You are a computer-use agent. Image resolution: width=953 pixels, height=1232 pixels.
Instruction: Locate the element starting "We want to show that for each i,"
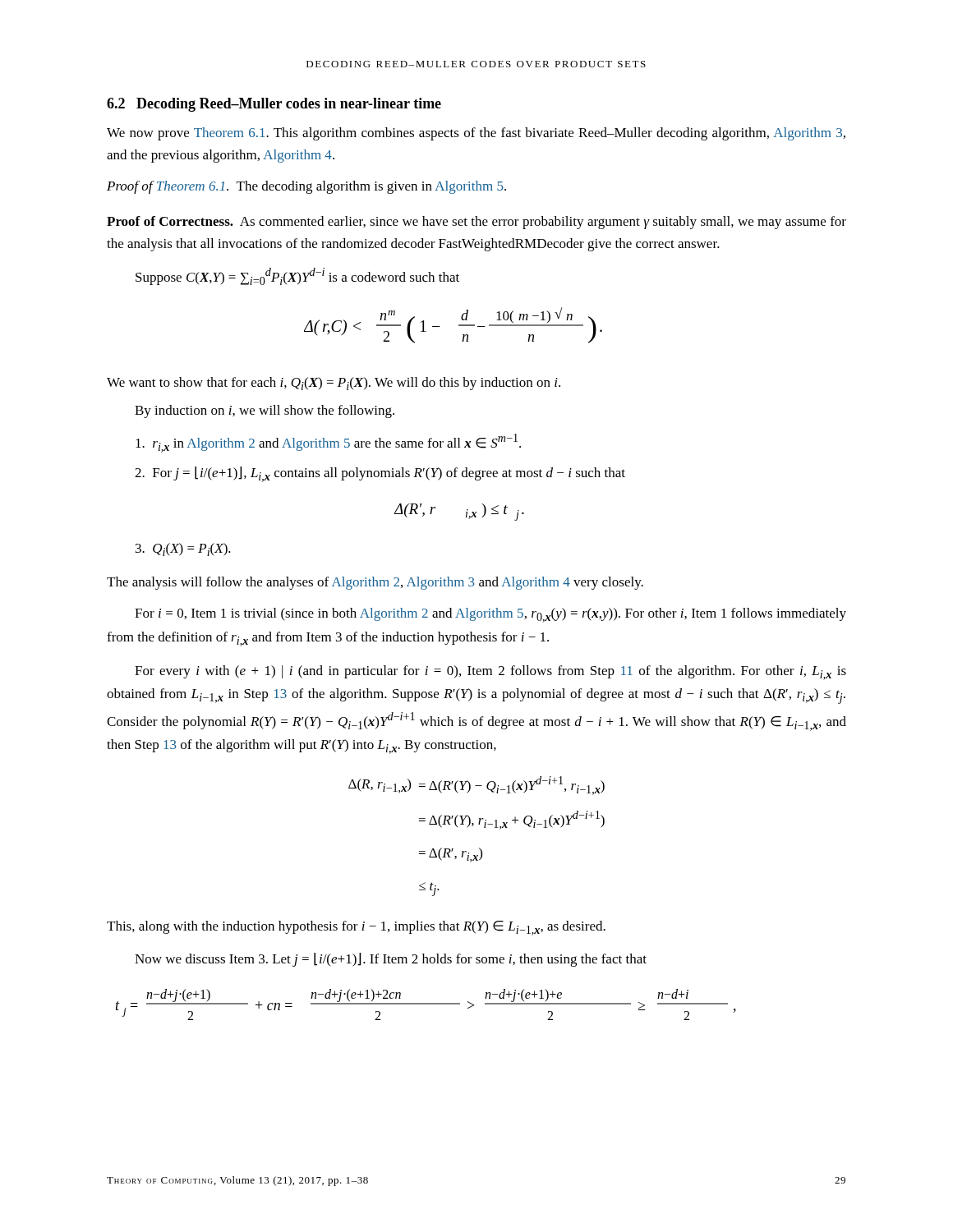(334, 383)
